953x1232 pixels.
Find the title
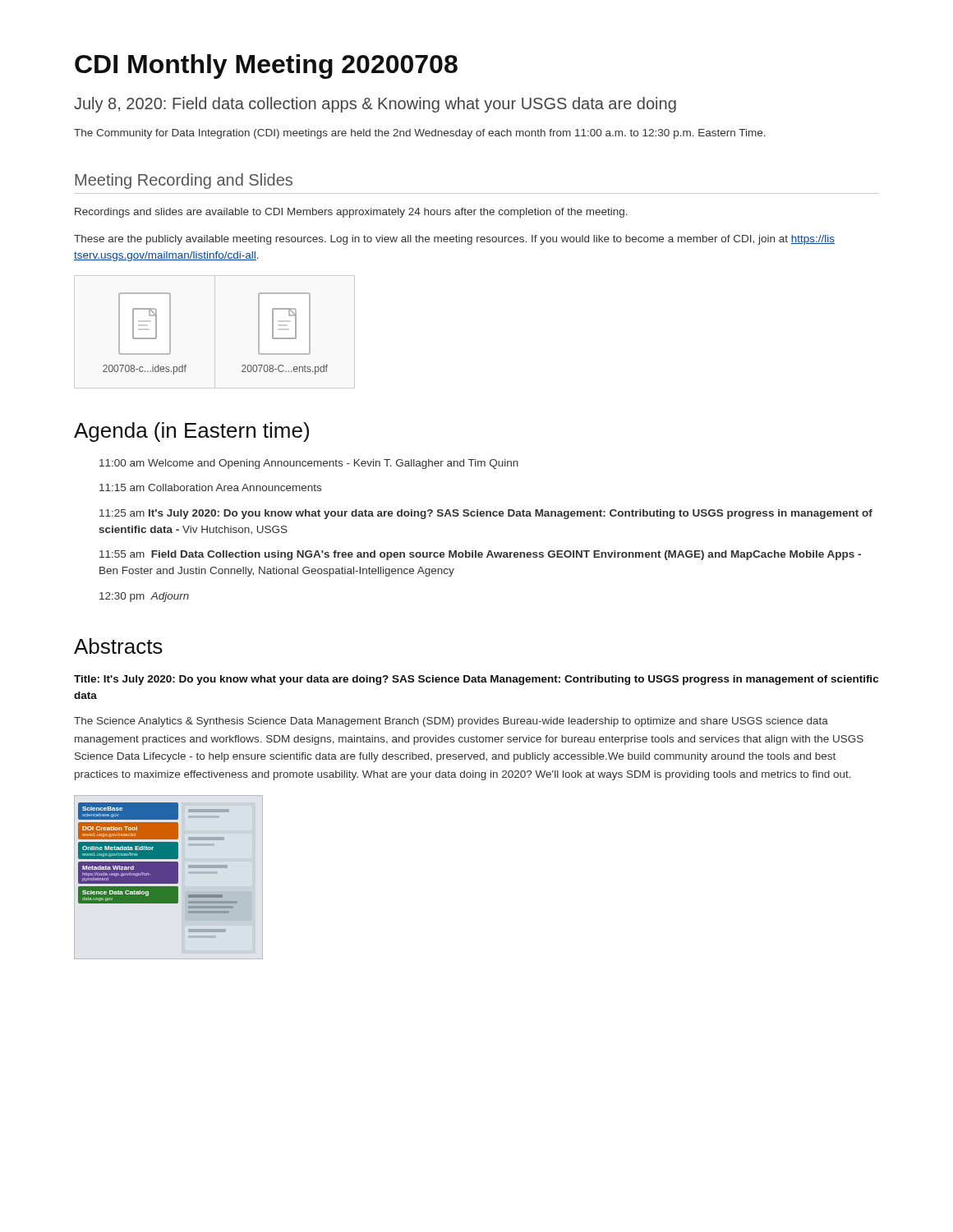[x=476, y=64]
